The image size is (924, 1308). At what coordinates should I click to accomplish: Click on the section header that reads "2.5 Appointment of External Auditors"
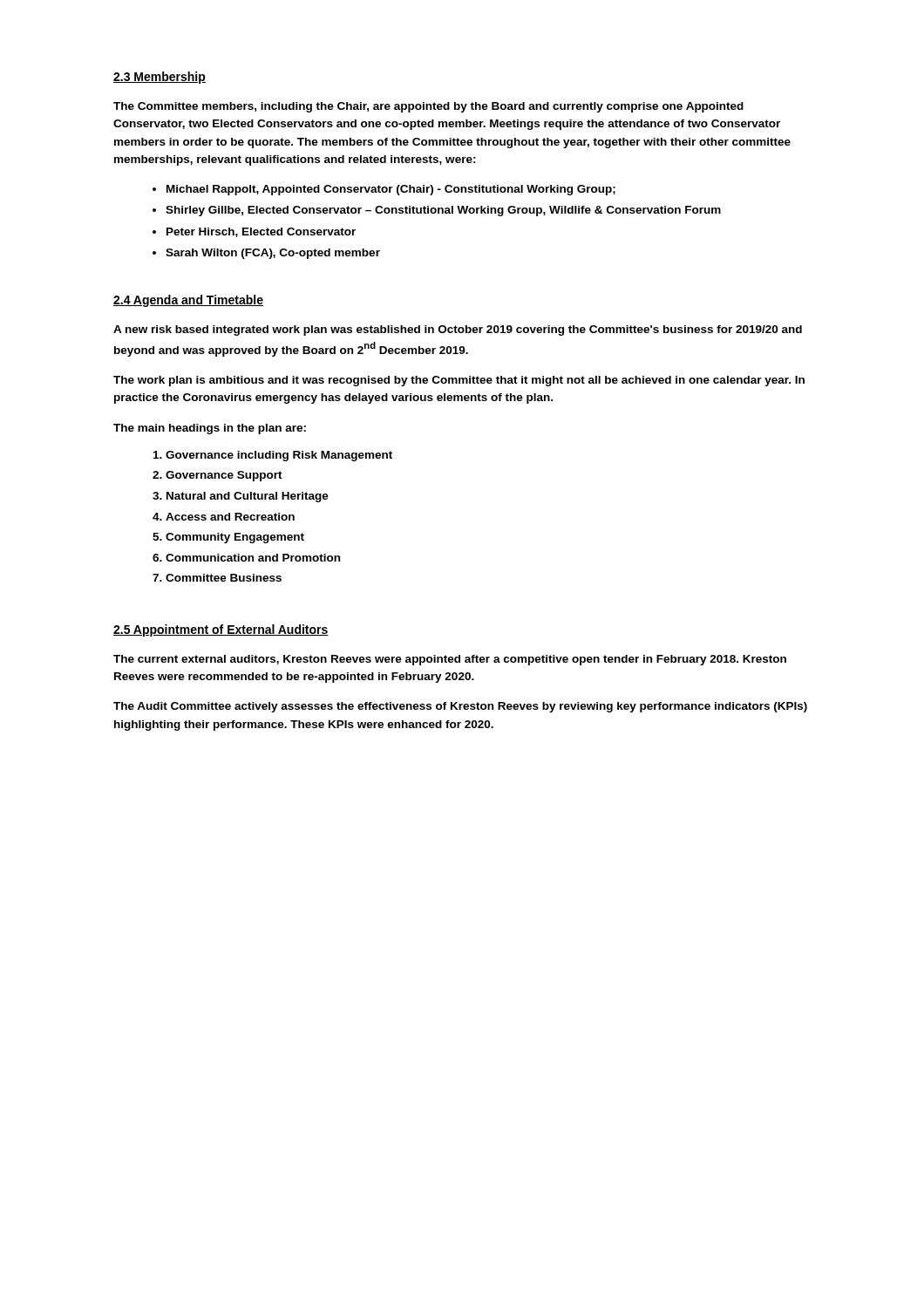[x=221, y=629]
